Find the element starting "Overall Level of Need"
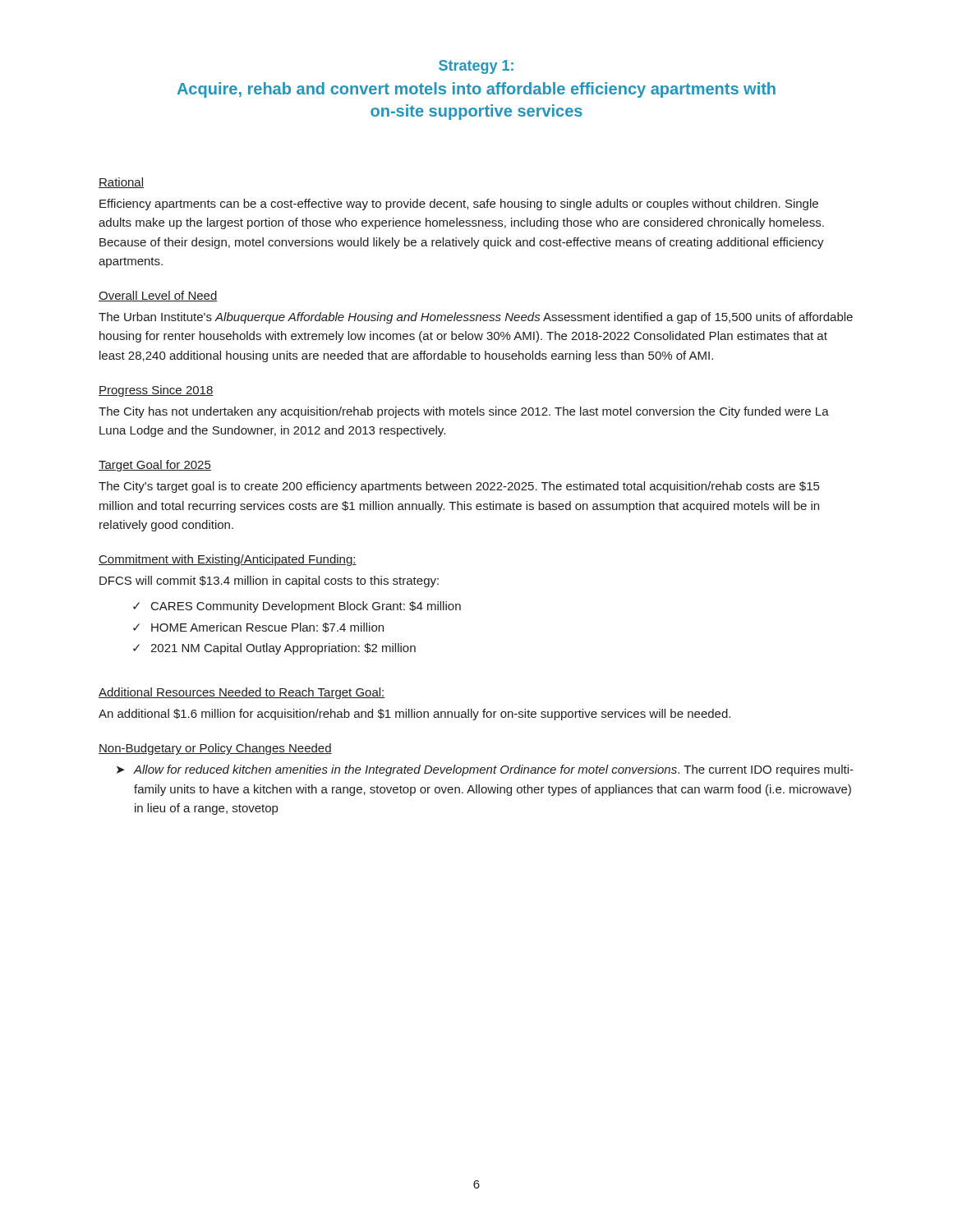Viewport: 953px width, 1232px height. click(158, 295)
